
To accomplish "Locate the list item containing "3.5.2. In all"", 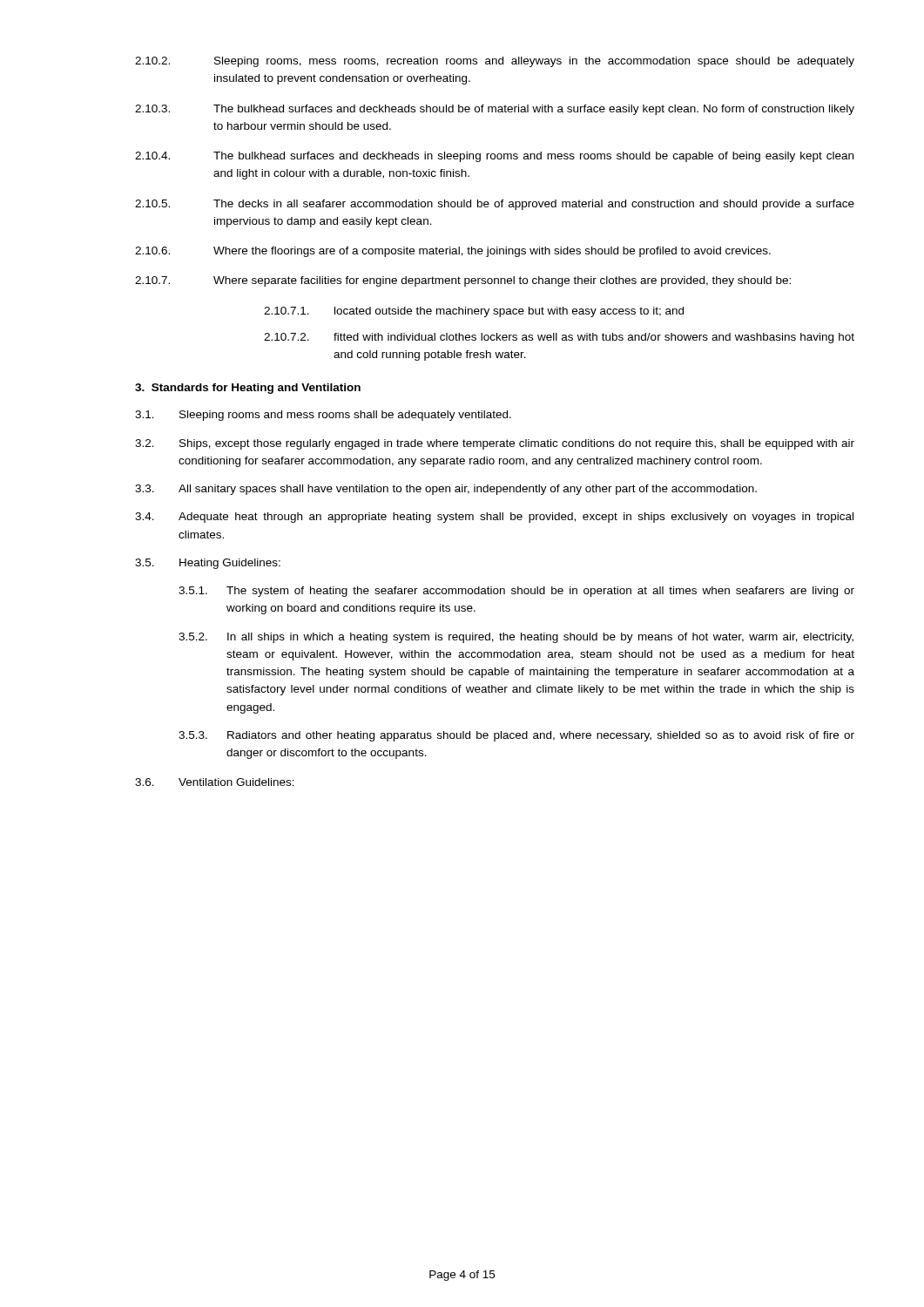I will (x=516, y=672).
